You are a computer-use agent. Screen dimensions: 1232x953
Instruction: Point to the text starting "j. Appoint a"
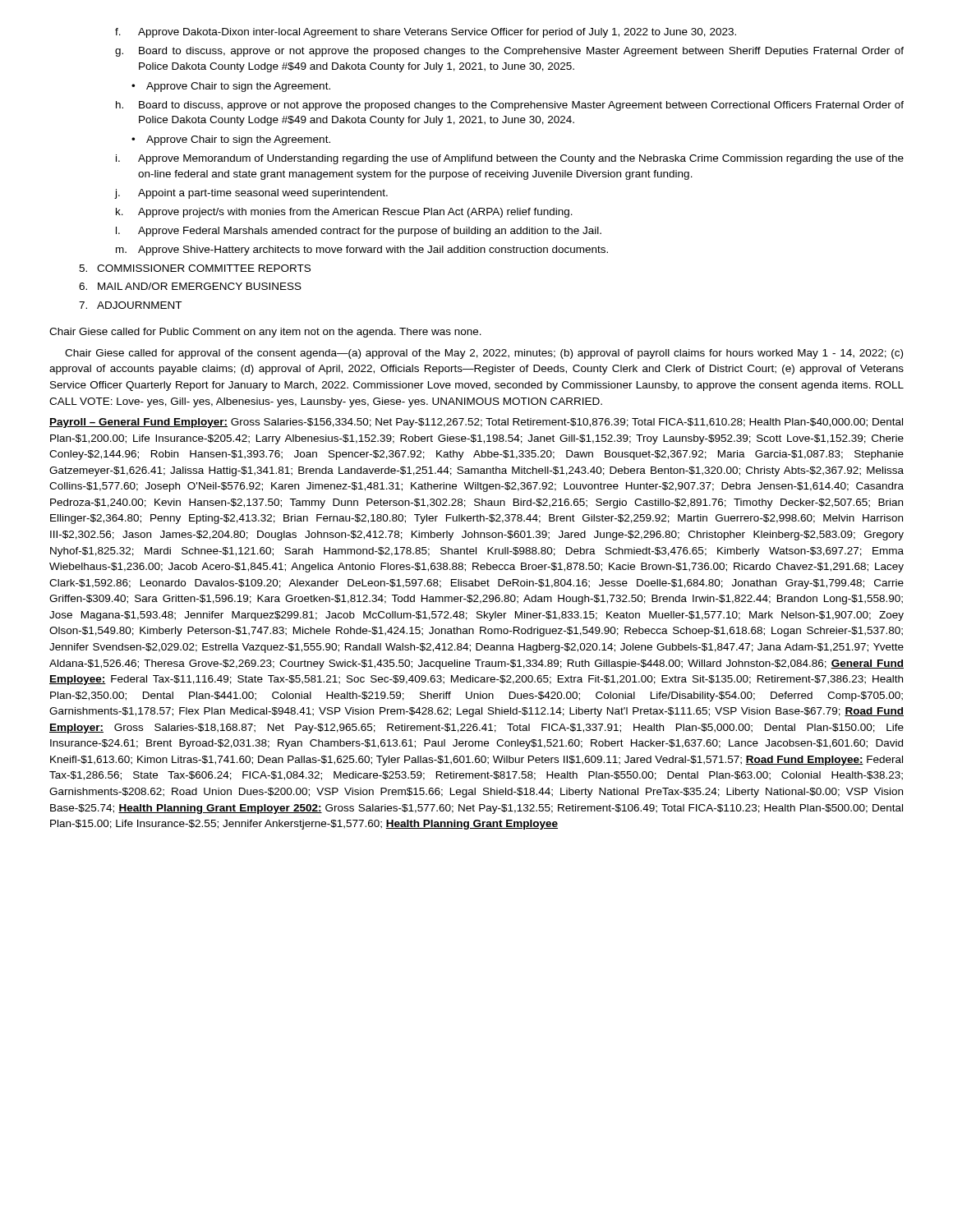tap(251, 194)
